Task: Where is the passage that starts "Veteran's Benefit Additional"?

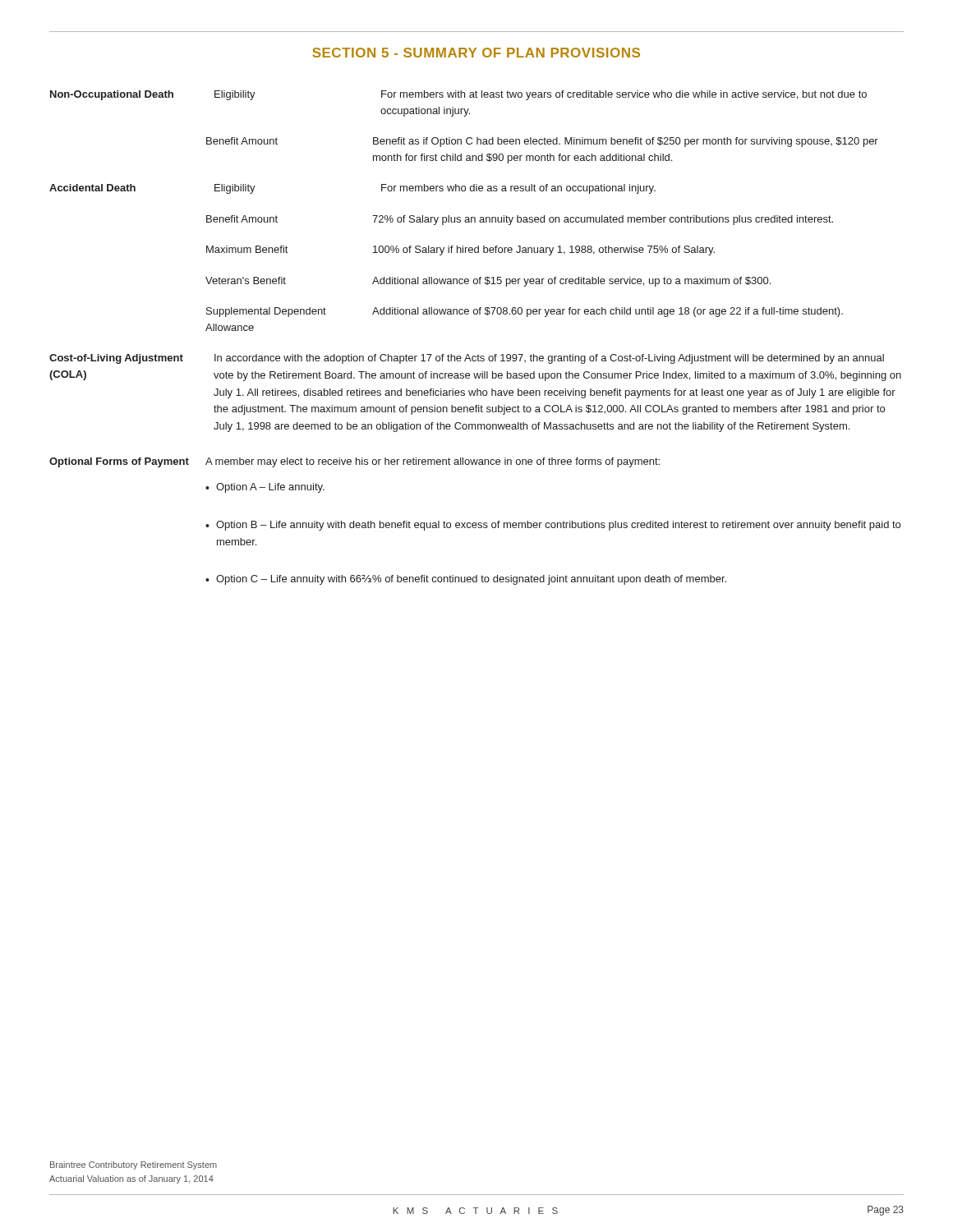Action: click(476, 280)
